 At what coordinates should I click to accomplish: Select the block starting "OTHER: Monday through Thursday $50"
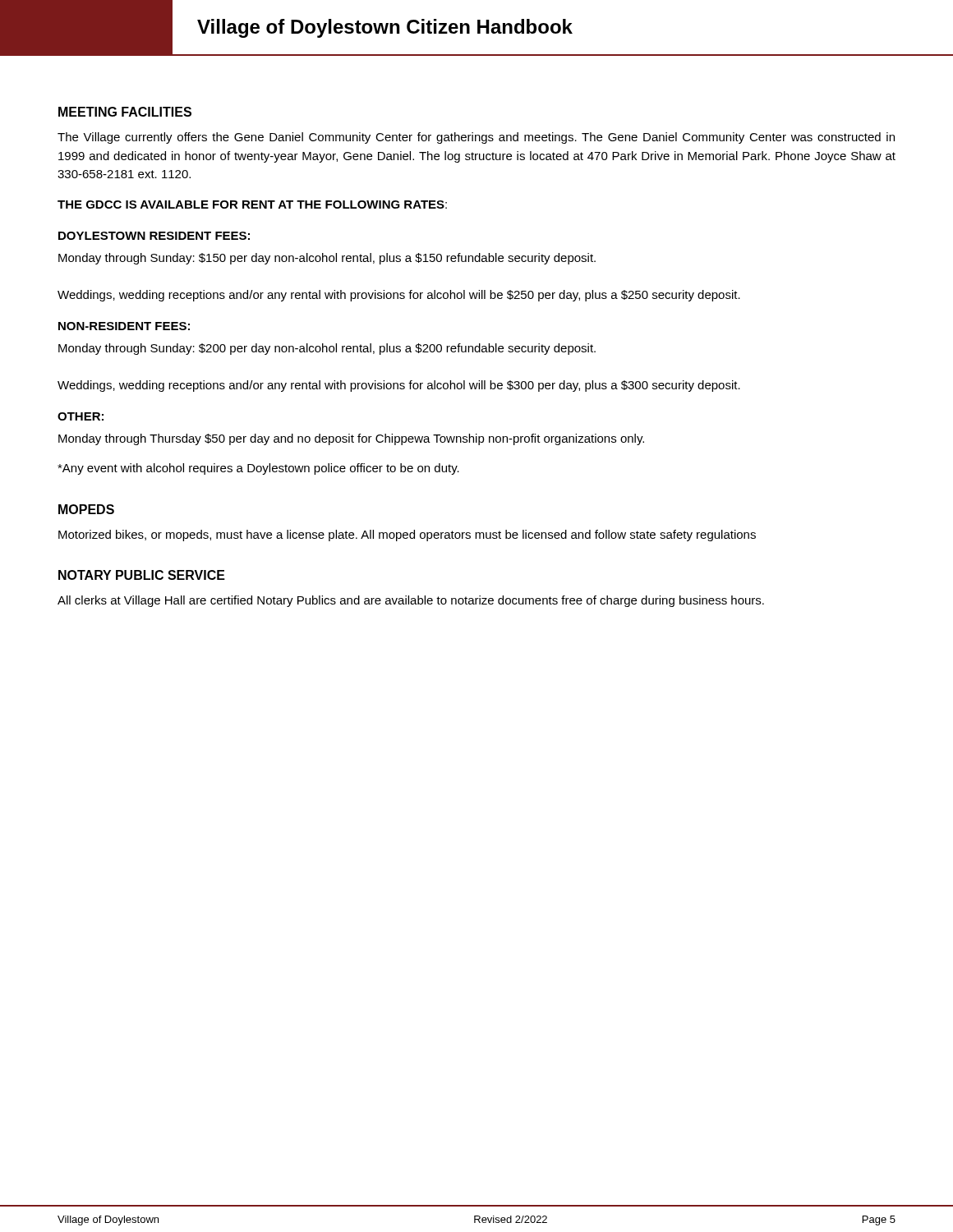pos(476,426)
